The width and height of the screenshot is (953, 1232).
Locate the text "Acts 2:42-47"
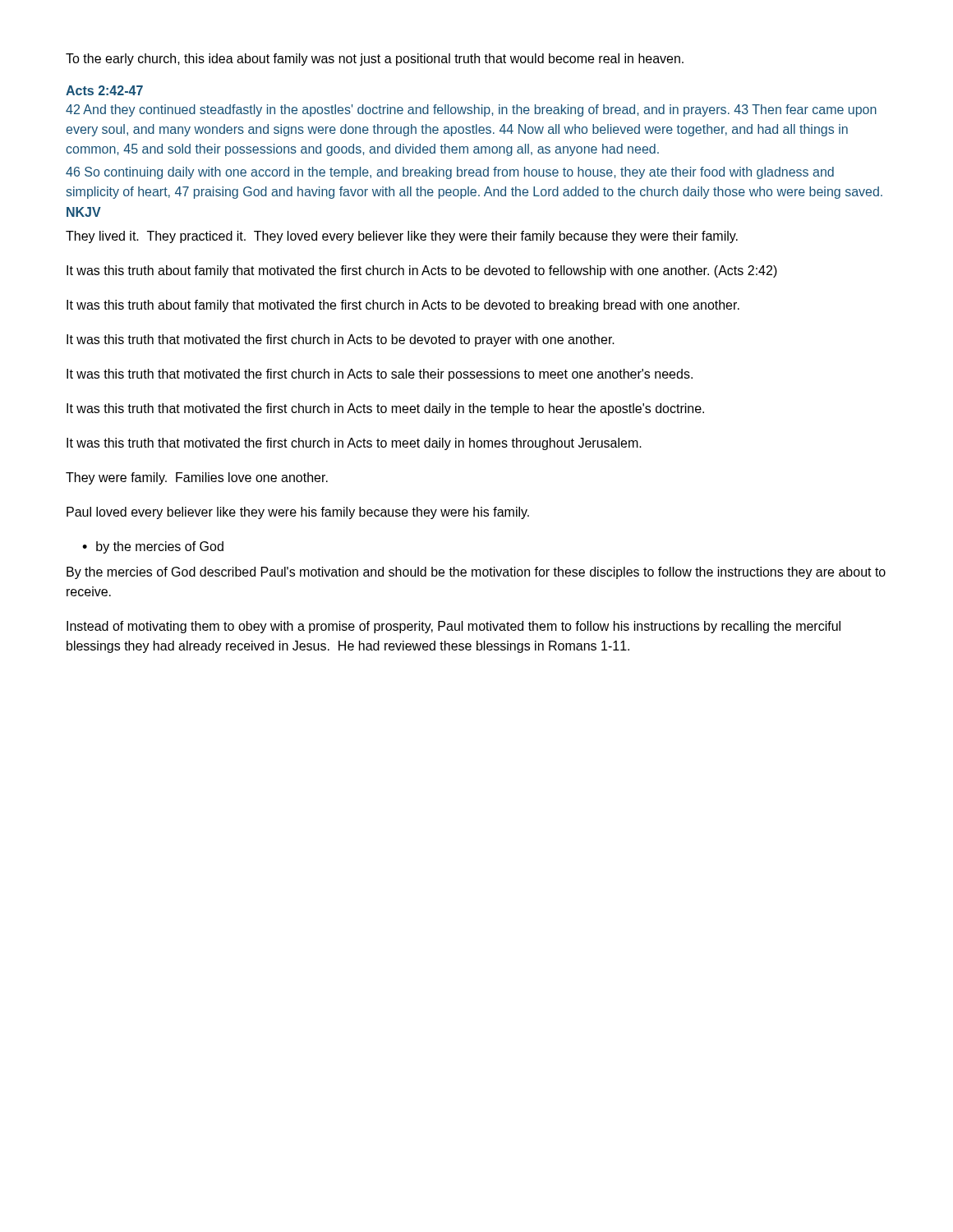click(x=104, y=91)
